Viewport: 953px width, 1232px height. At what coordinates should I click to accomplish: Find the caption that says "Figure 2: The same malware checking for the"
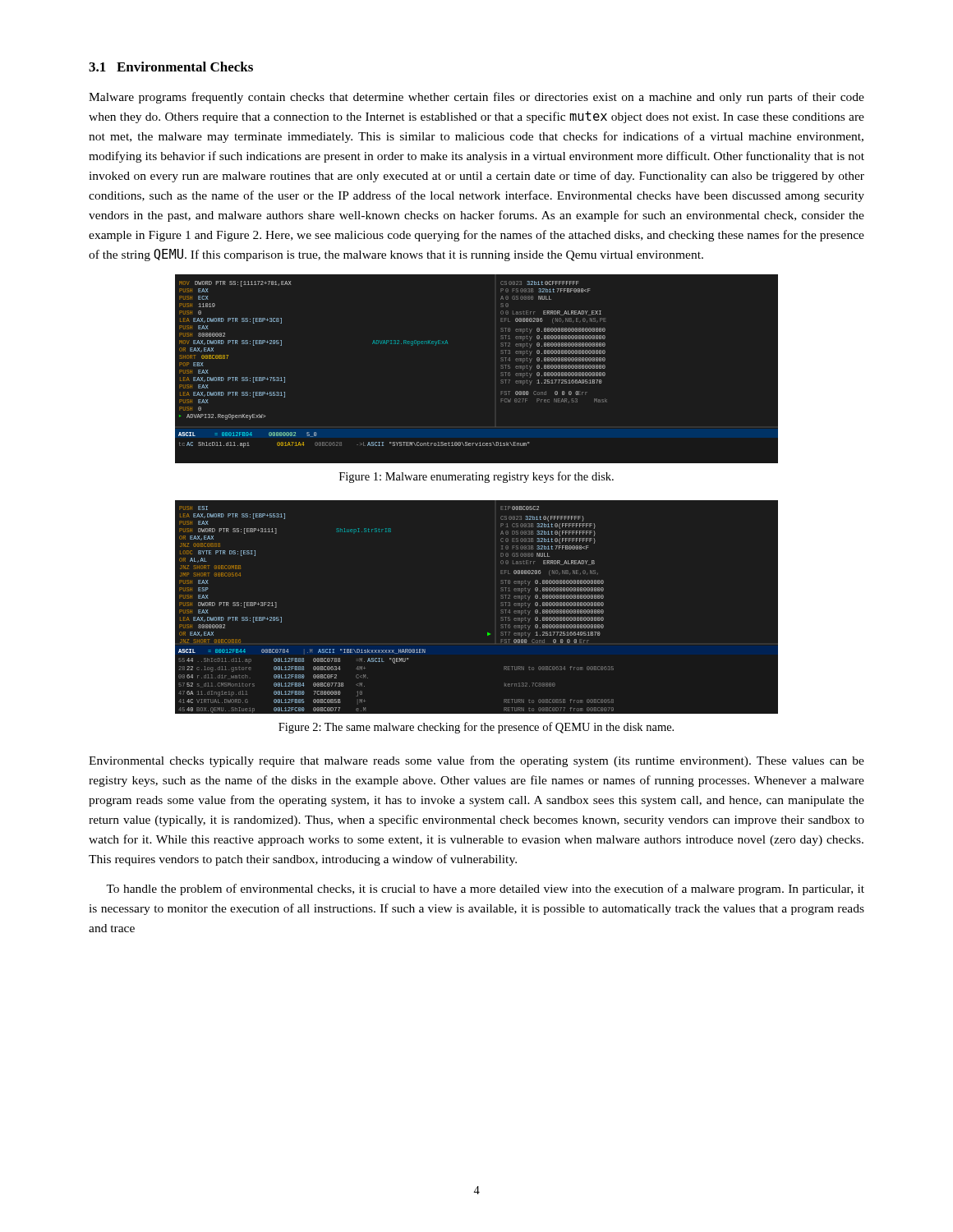(476, 727)
